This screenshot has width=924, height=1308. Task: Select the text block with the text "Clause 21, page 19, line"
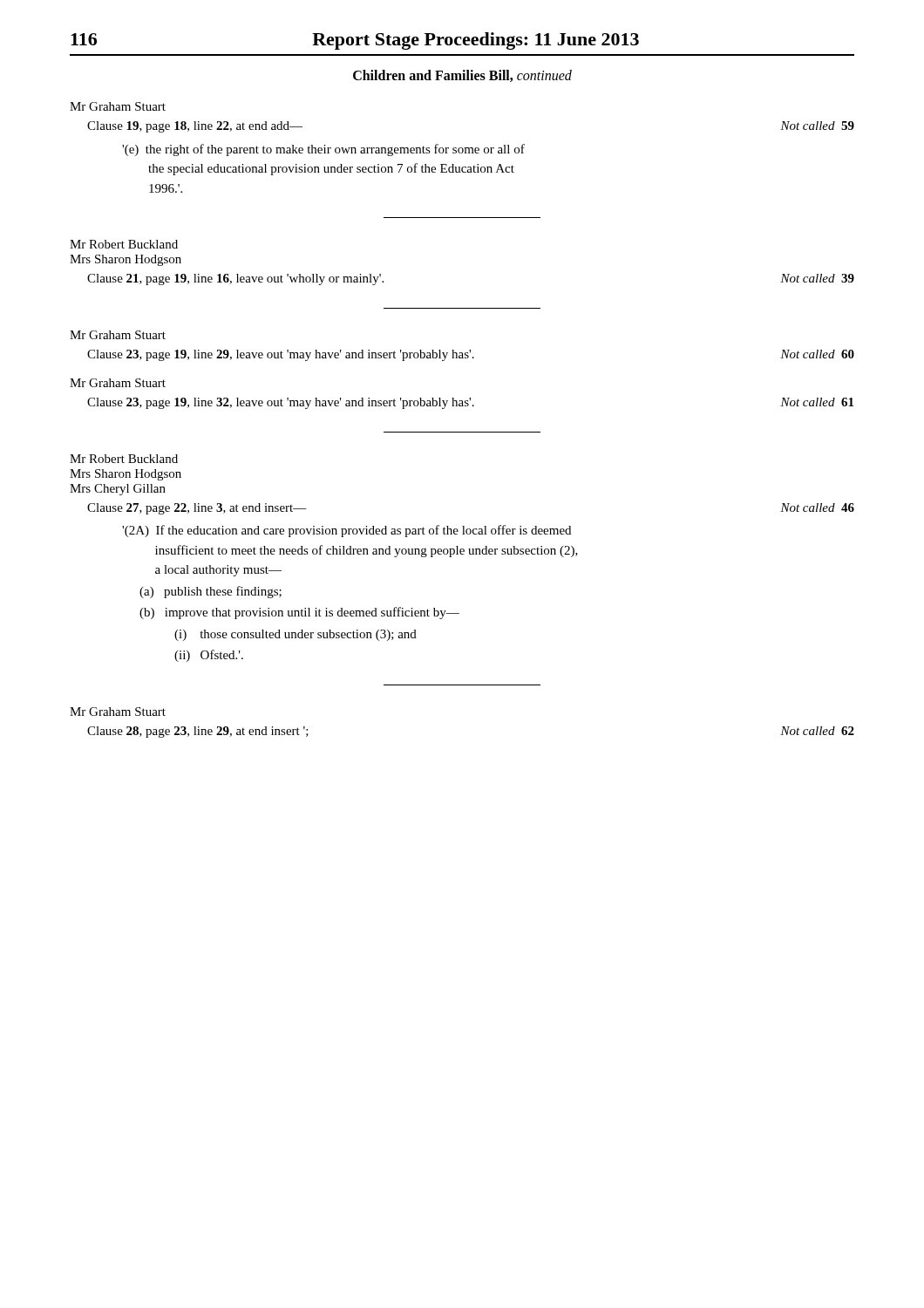(235, 279)
